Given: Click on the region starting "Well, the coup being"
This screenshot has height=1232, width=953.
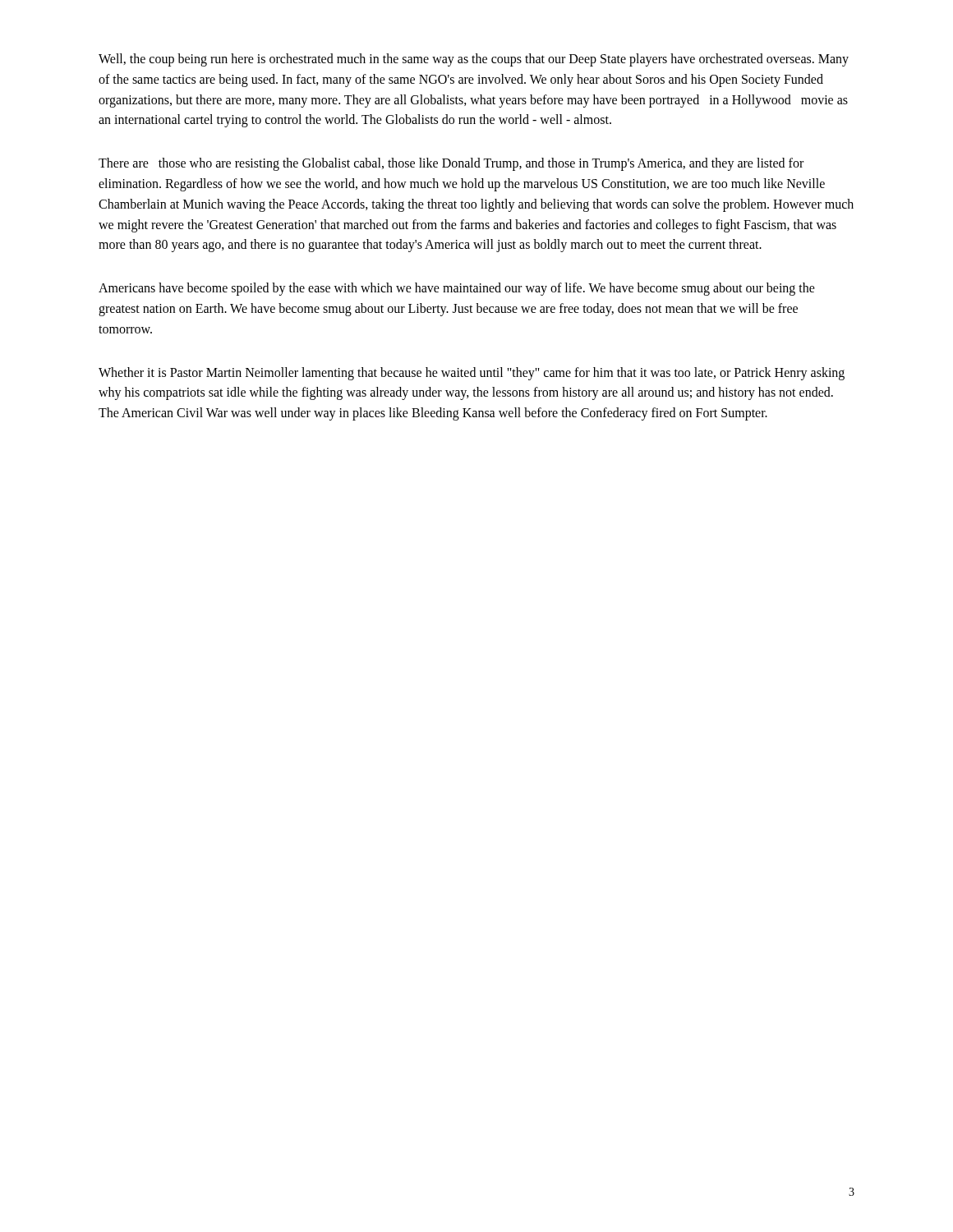Looking at the screenshot, I should pyautogui.click(x=474, y=89).
